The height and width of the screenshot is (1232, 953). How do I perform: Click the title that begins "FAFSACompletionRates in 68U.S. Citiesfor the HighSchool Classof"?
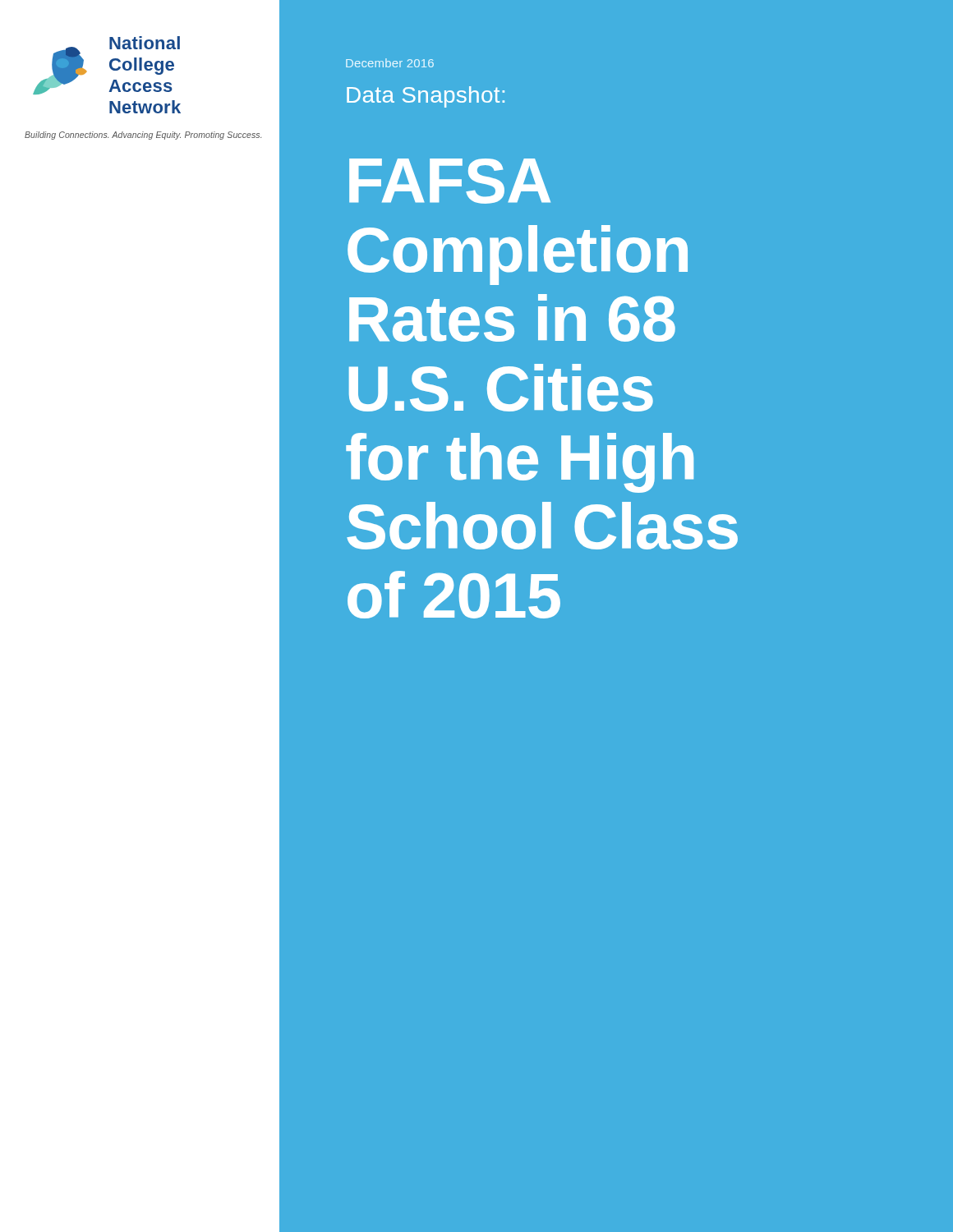(542, 388)
